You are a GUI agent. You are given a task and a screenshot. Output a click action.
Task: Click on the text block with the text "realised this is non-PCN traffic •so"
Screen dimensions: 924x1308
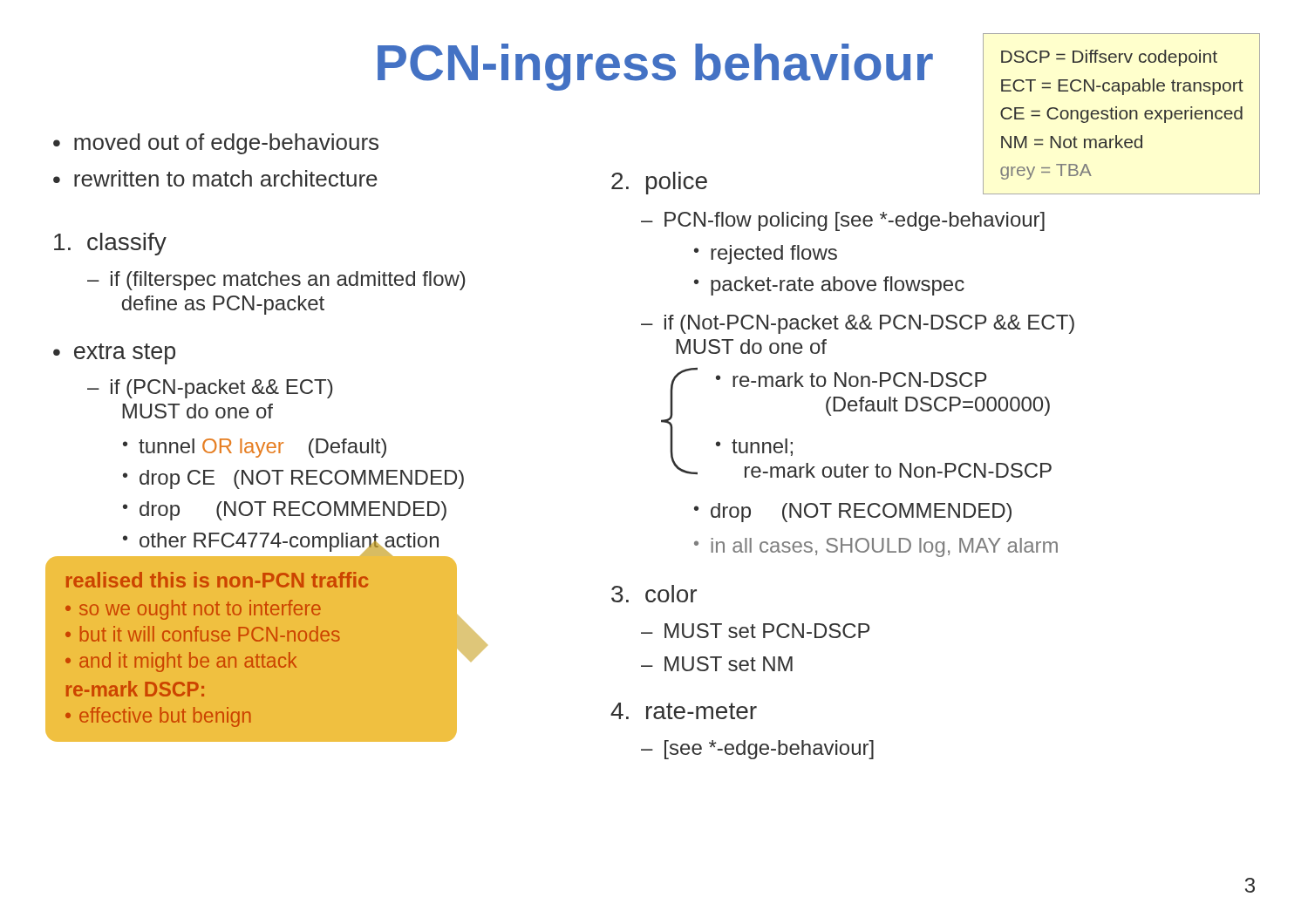point(252,648)
